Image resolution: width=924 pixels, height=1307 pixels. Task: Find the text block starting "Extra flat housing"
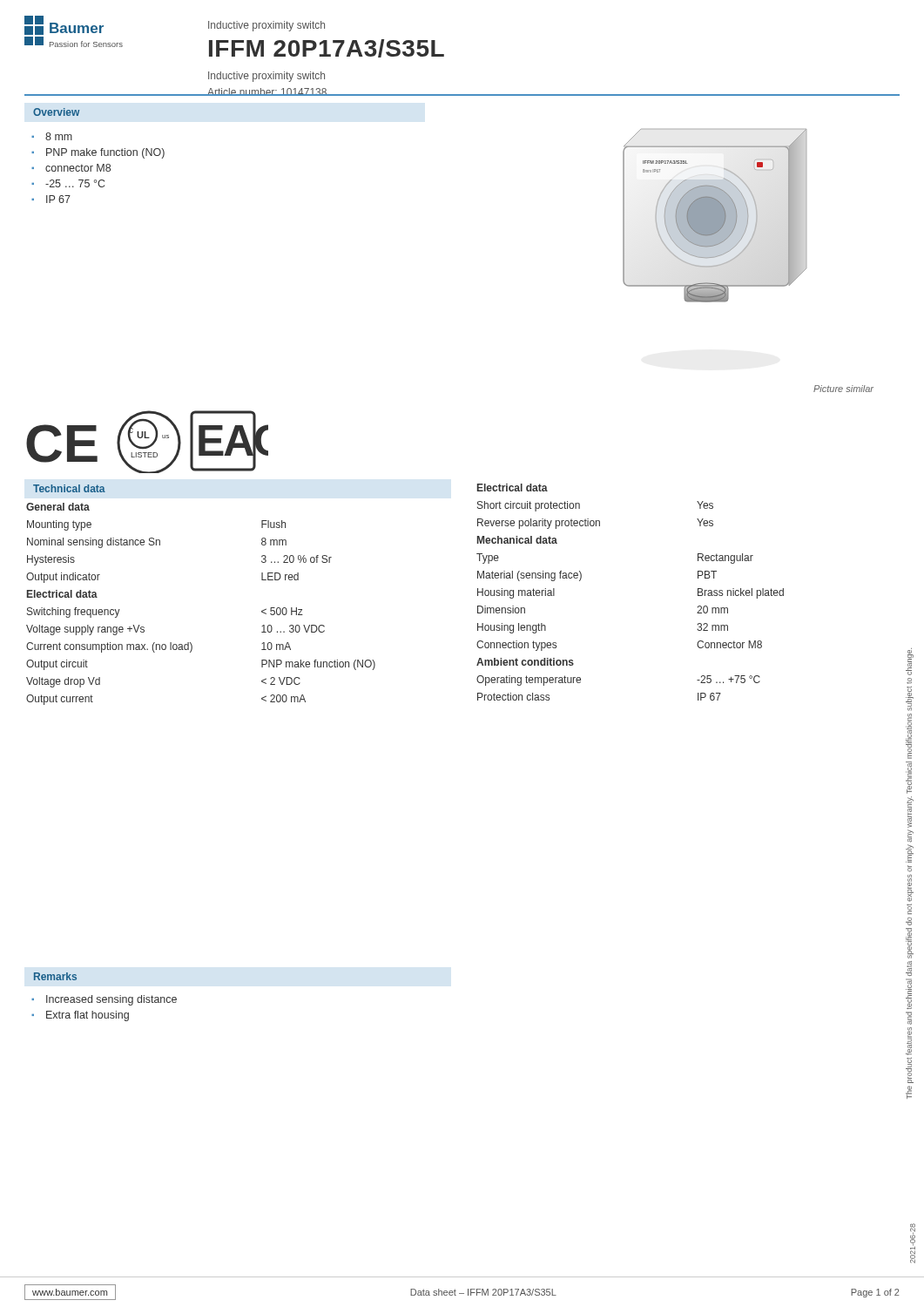click(87, 1015)
